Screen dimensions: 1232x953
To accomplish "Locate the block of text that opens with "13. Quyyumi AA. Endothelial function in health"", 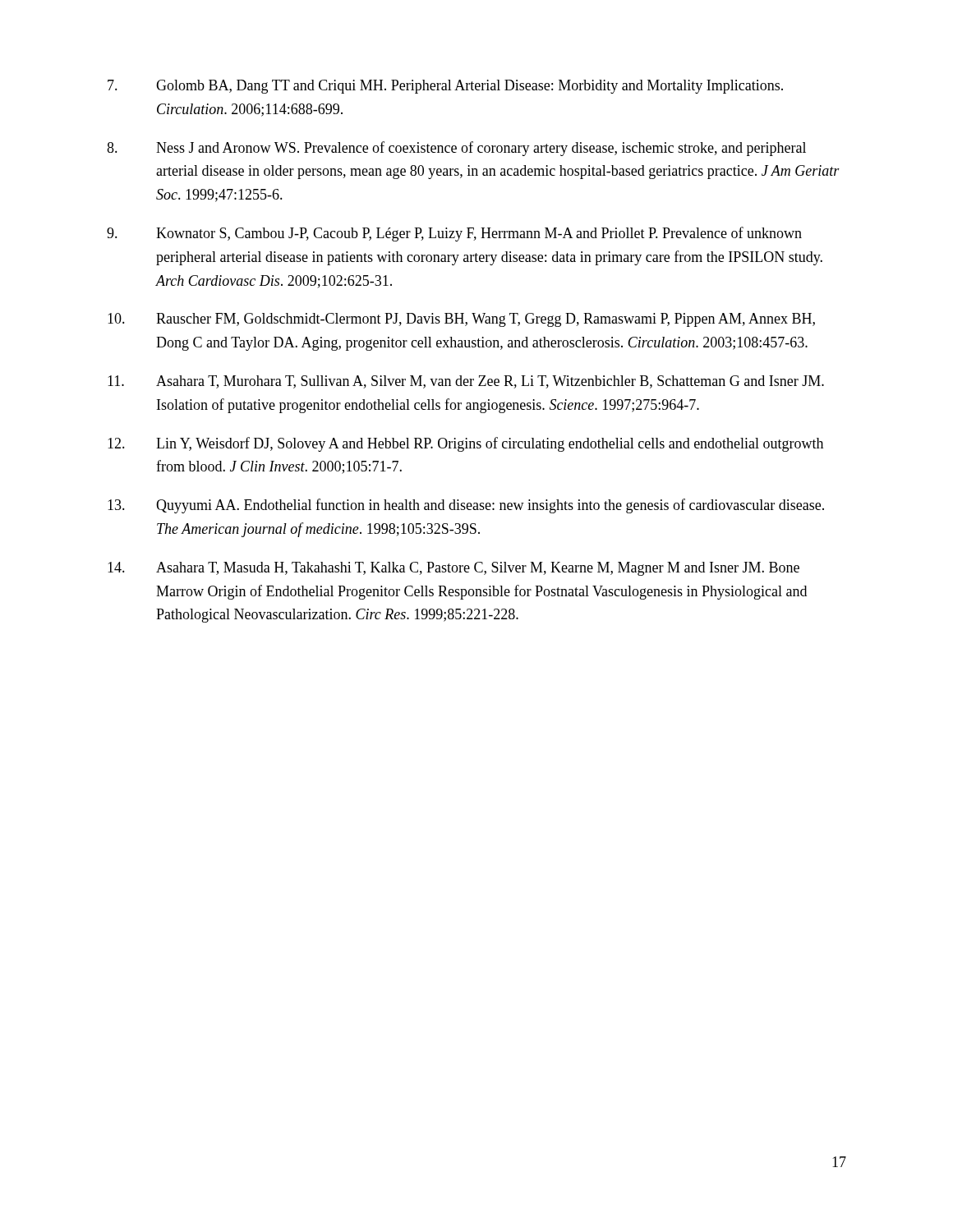I will tap(476, 517).
